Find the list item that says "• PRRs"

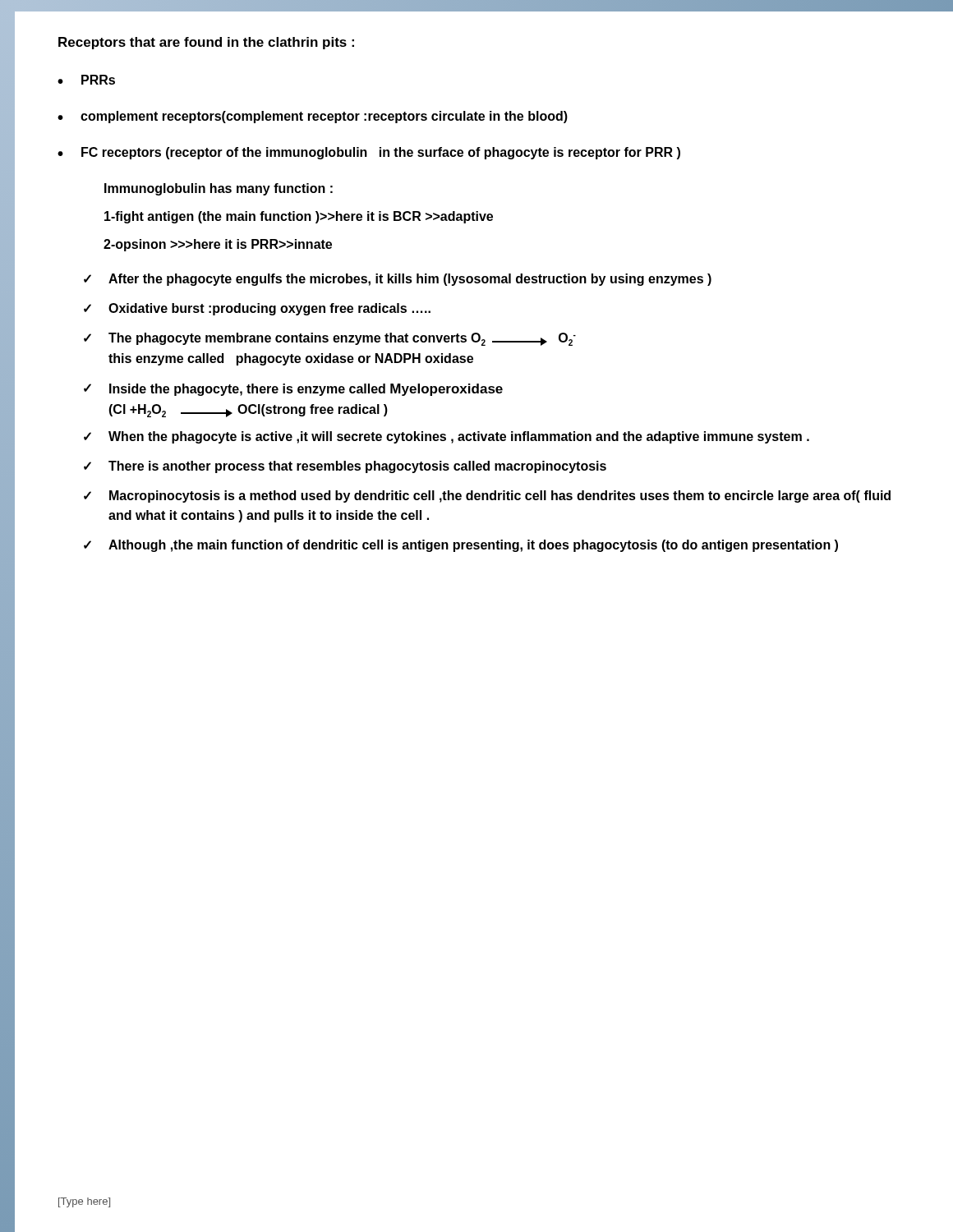pos(86,80)
